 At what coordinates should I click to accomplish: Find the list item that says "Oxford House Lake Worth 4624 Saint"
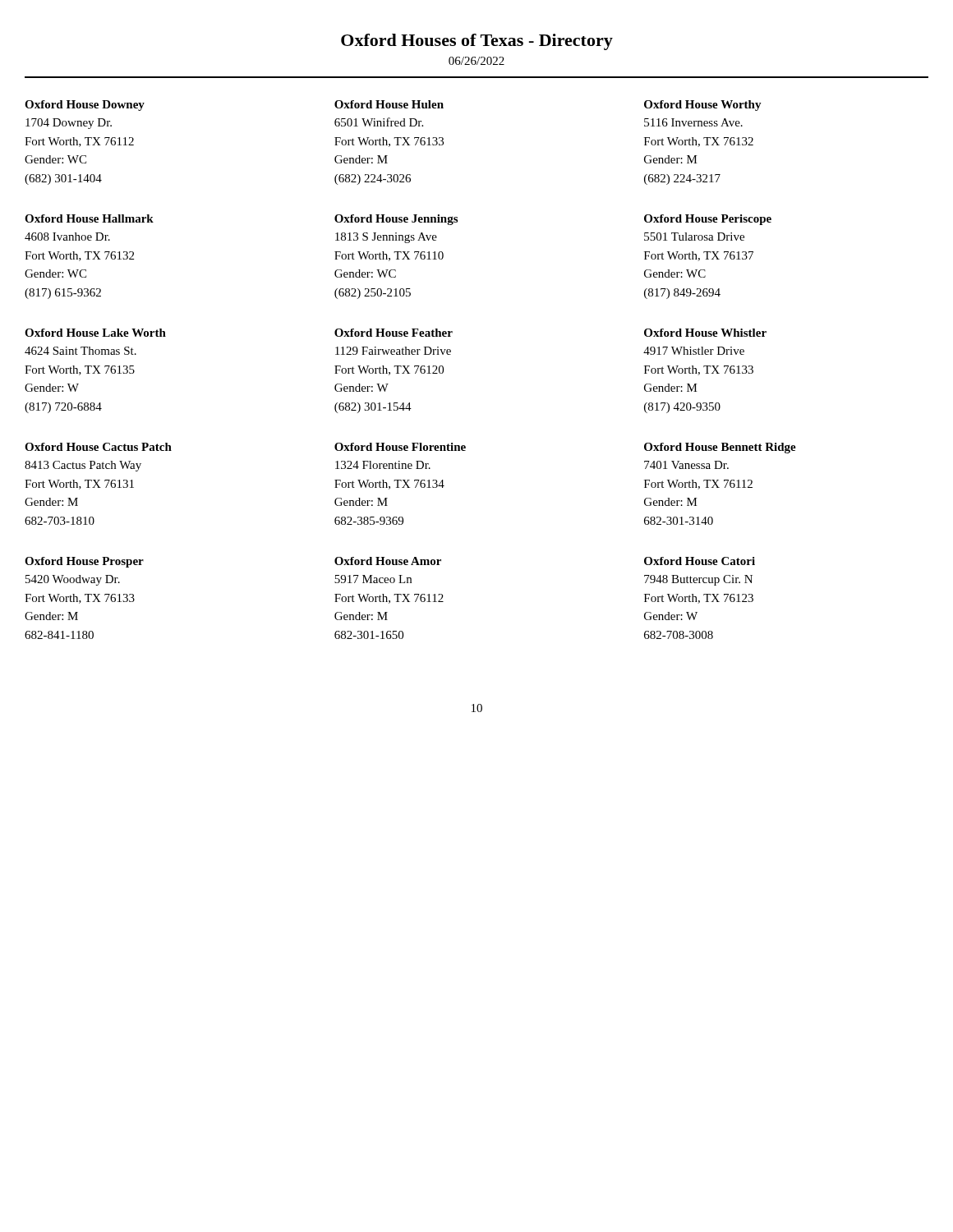[95, 333]
